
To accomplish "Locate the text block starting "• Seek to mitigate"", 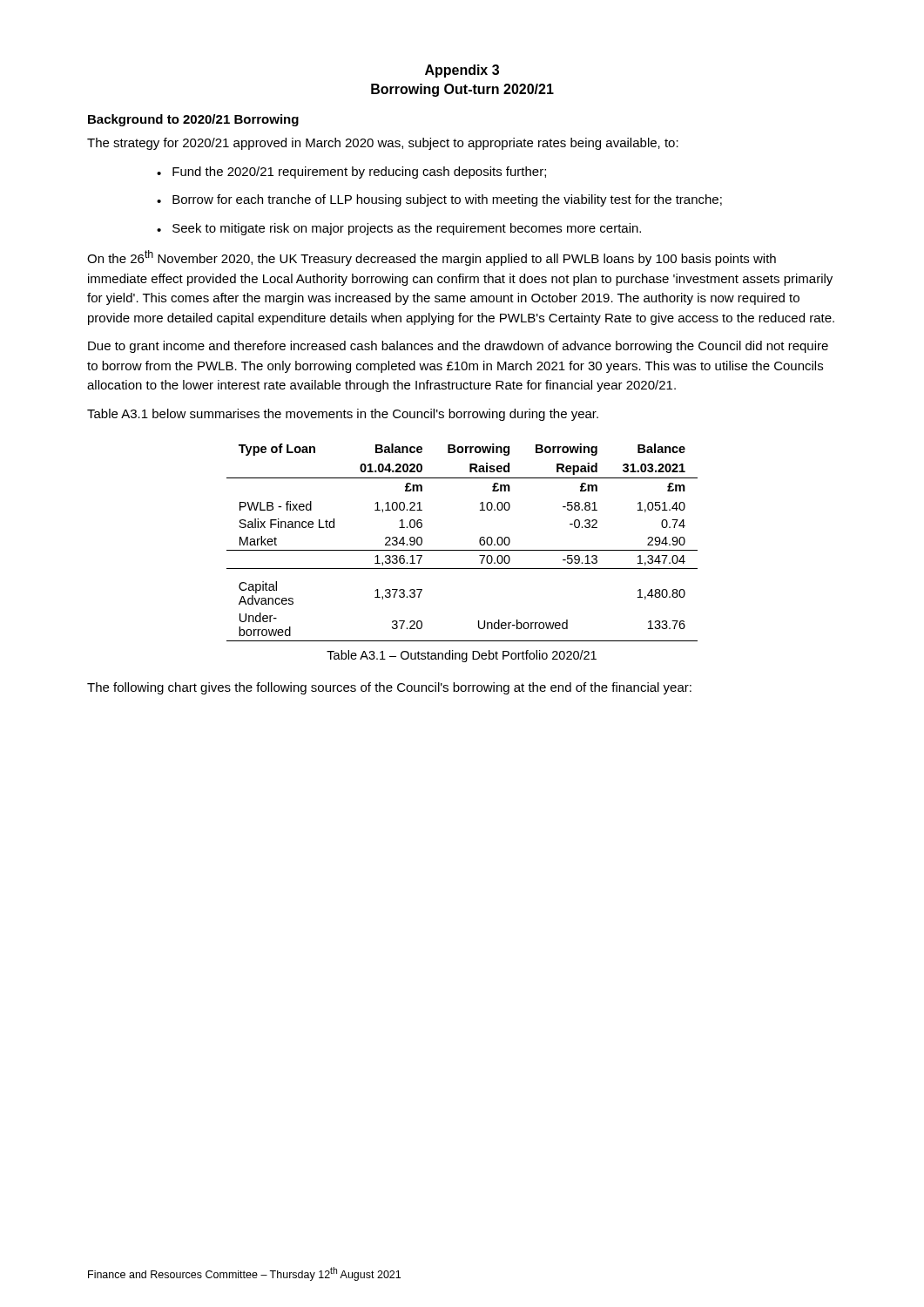I will point(400,229).
